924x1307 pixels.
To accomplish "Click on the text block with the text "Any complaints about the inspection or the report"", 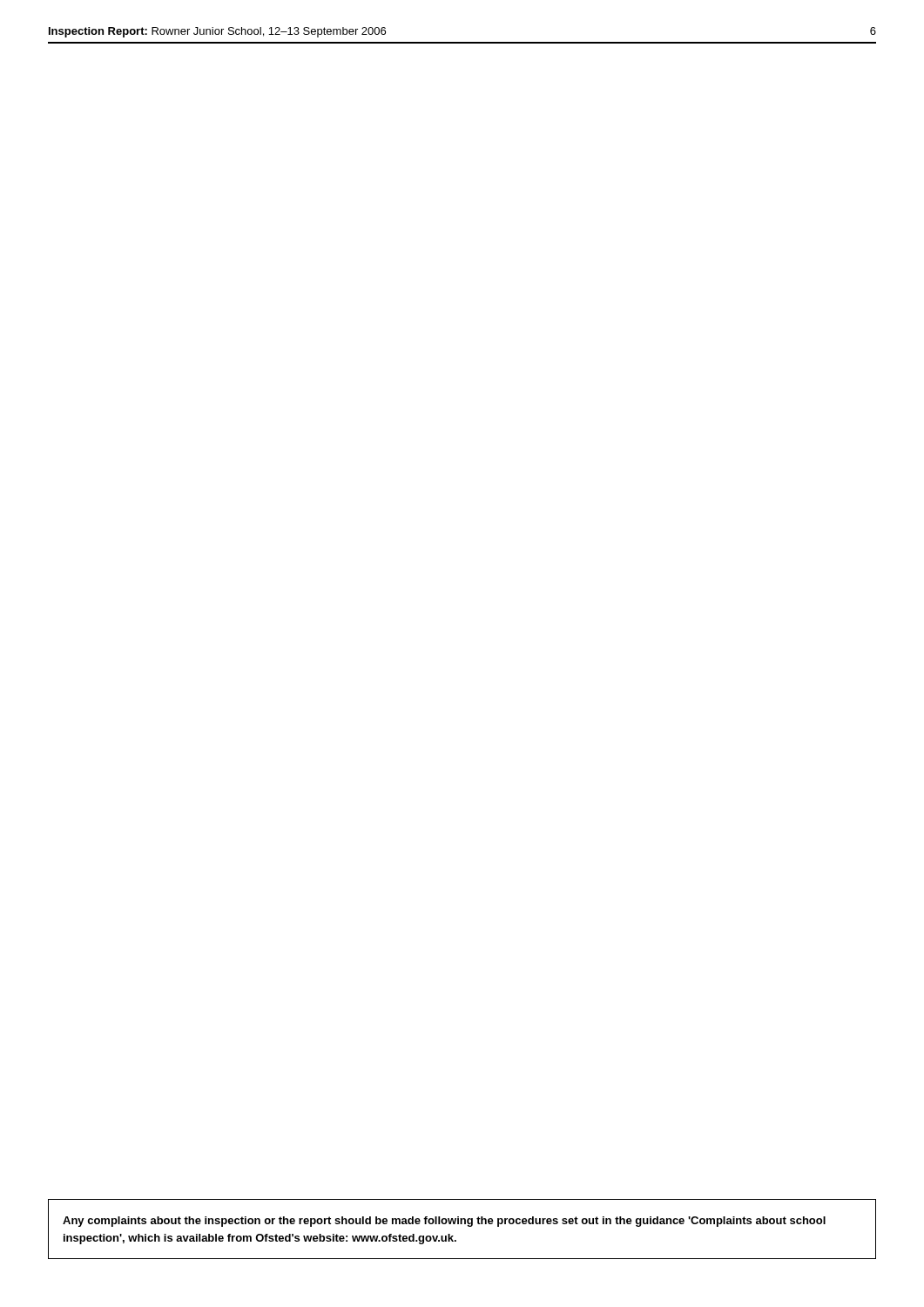I will pos(462,1229).
